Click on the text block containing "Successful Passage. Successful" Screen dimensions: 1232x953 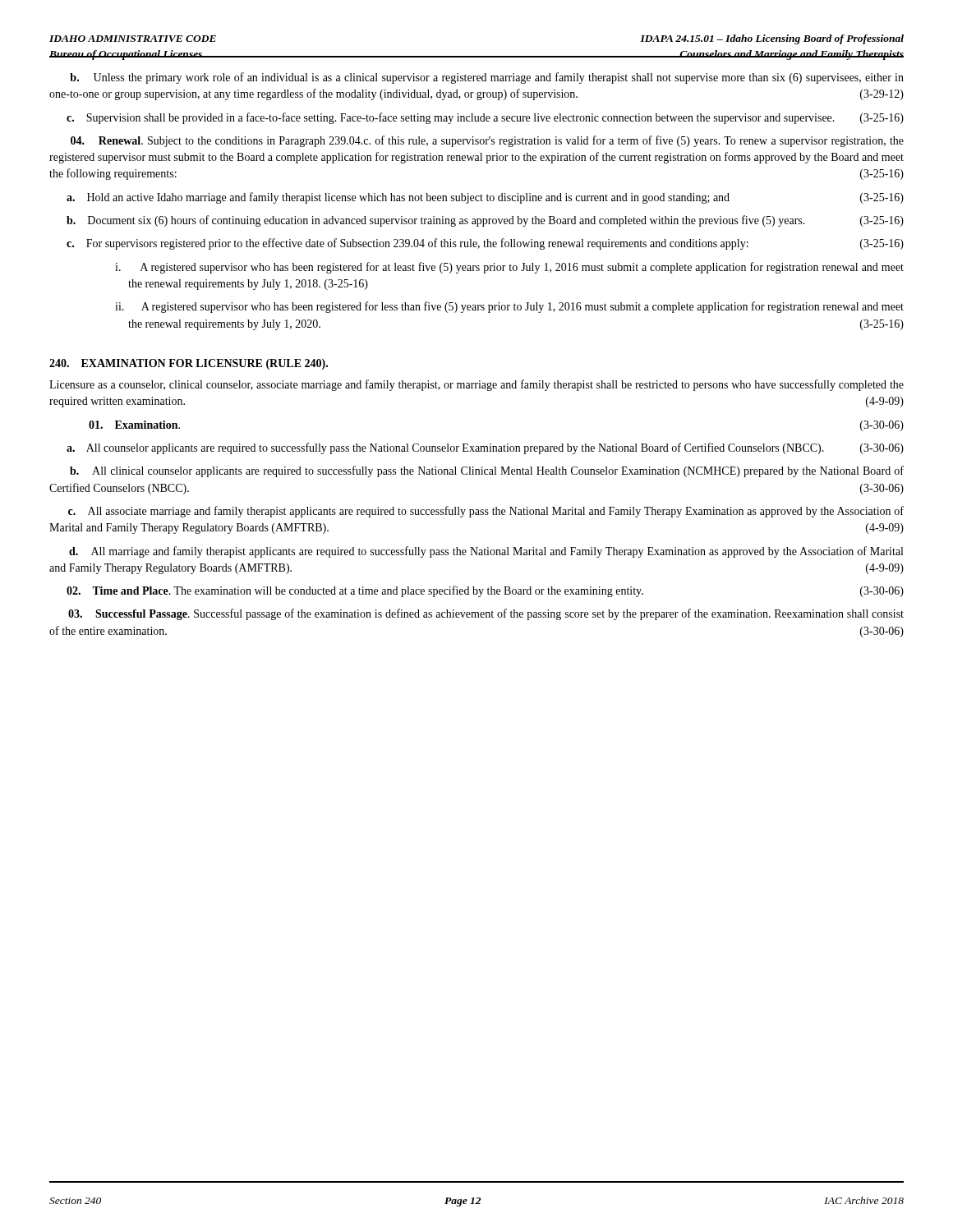pyautogui.click(x=476, y=624)
